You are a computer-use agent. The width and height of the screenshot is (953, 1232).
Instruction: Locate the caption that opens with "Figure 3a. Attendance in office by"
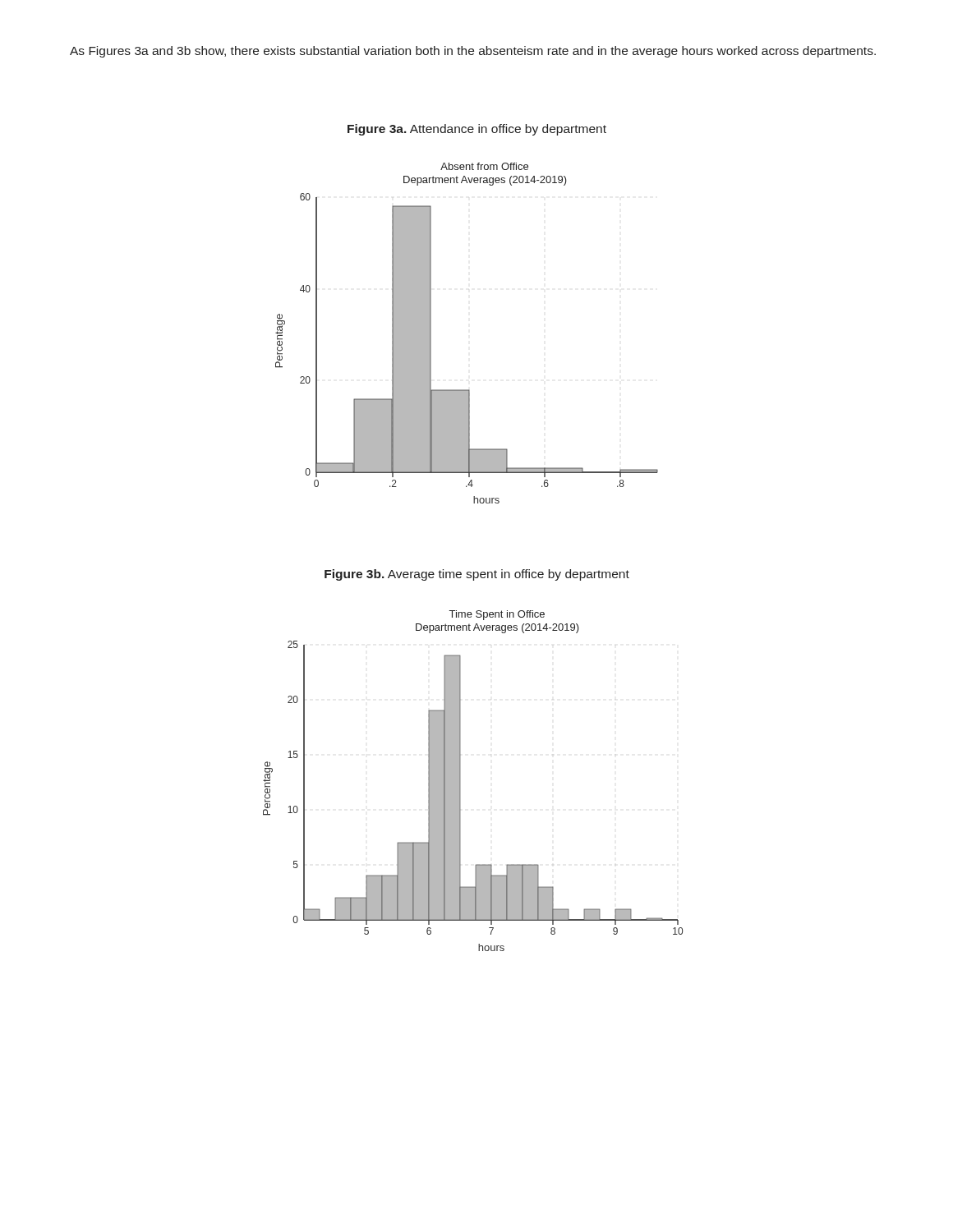click(x=476, y=129)
